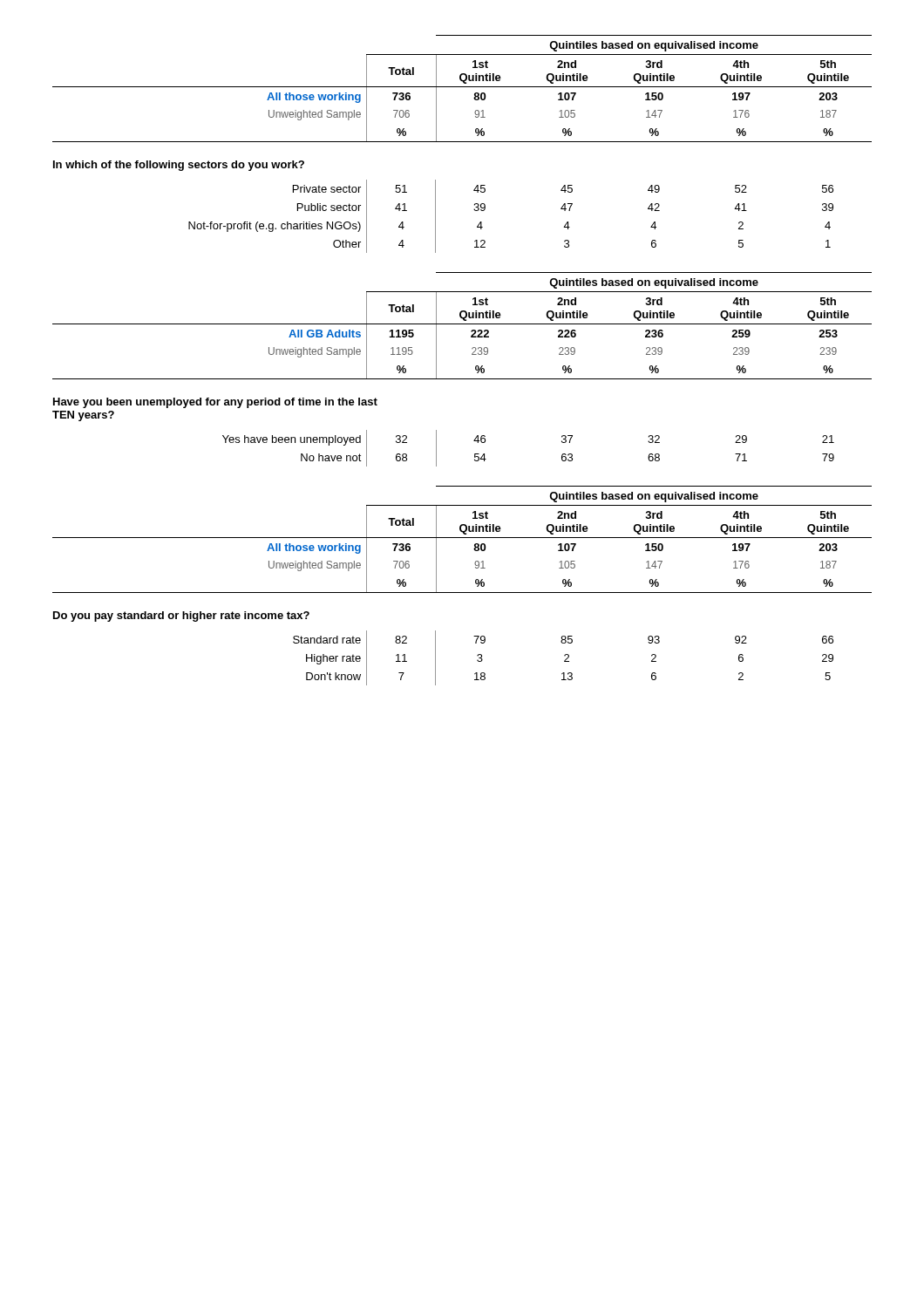This screenshot has width=924, height=1308.
Task: Click on the block starting "Have you been unemployed"
Action: click(215, 408)
